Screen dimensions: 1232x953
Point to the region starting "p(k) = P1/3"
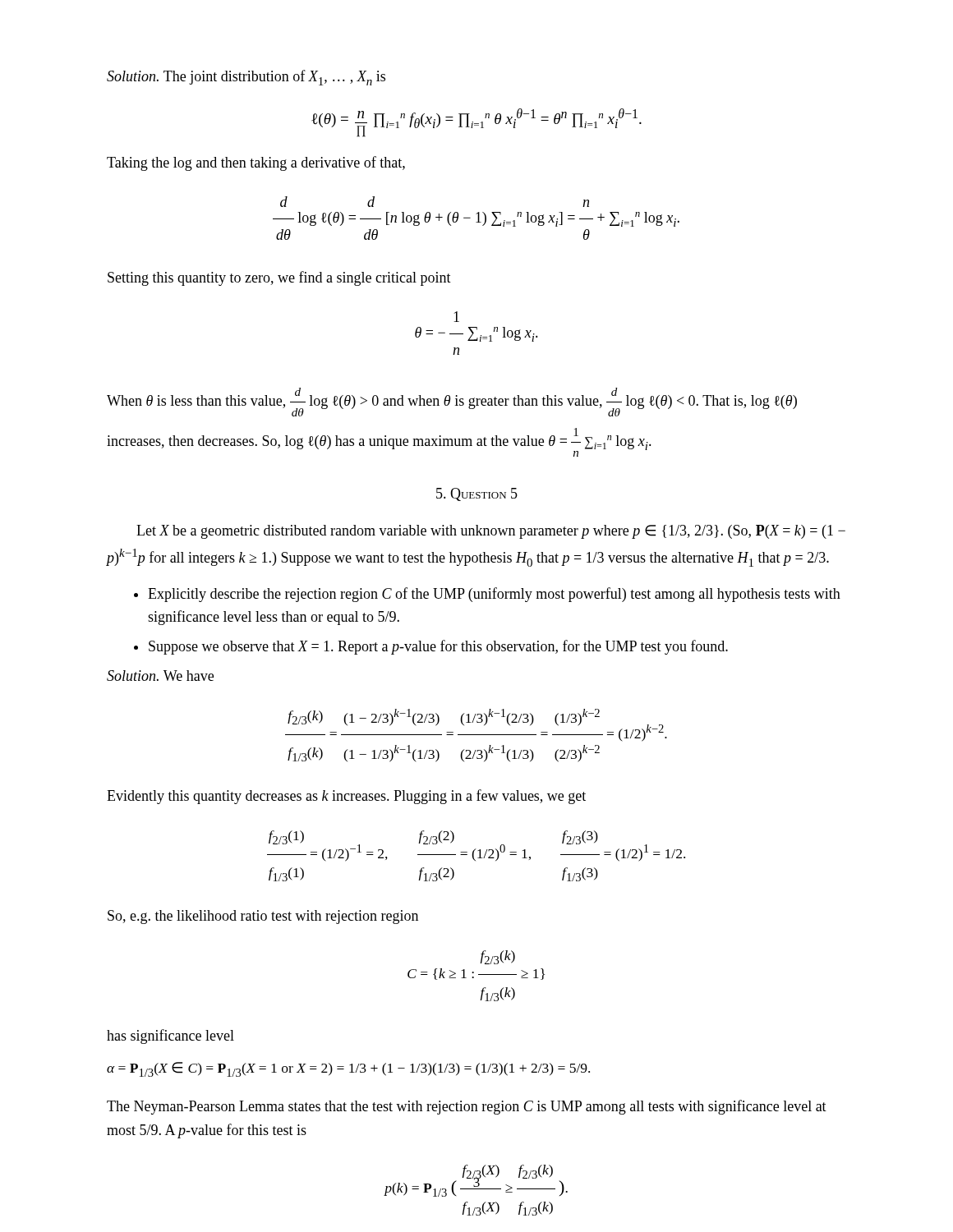(476, 1189)
